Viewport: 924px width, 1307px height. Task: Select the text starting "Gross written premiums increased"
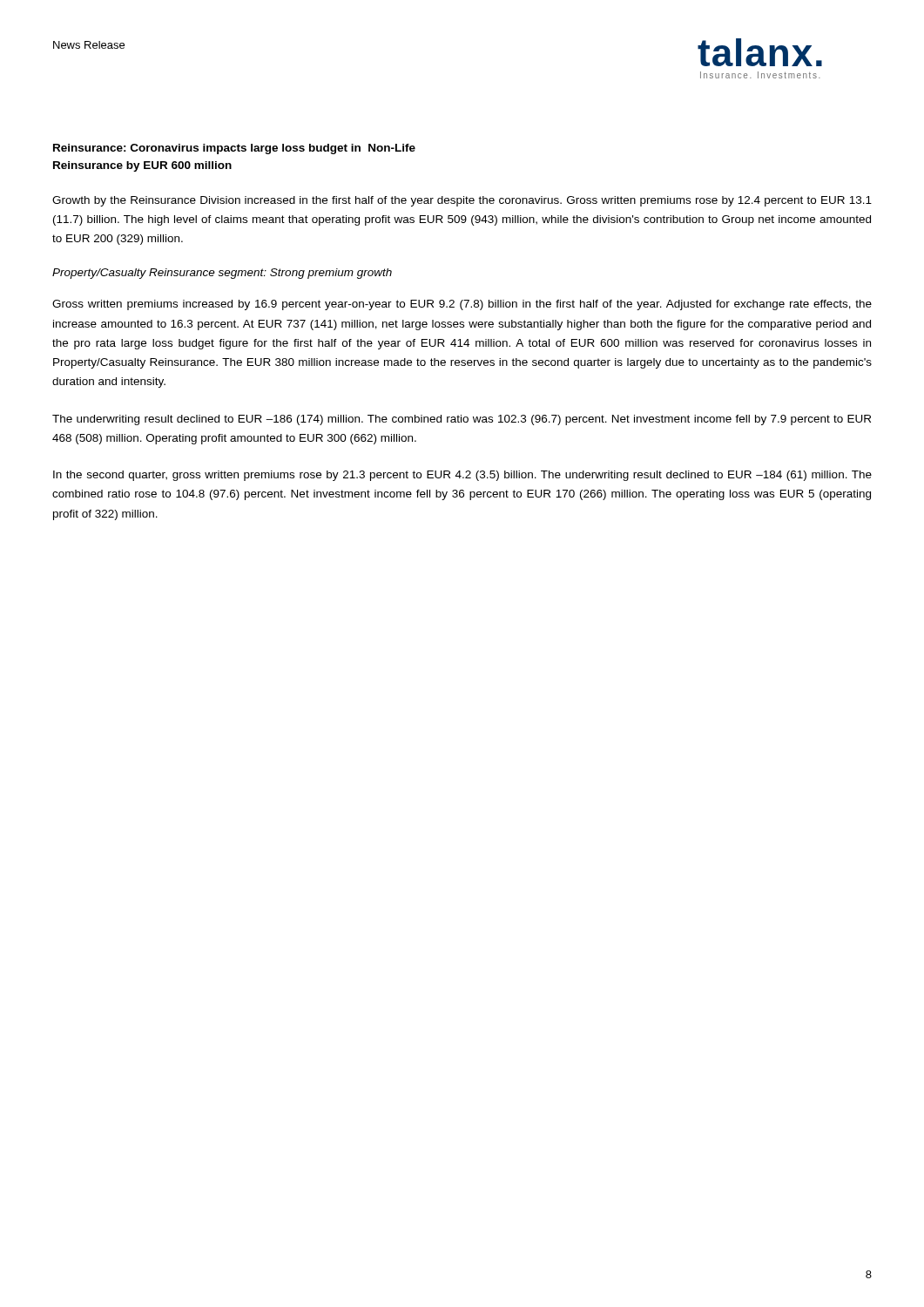point(462,343)
